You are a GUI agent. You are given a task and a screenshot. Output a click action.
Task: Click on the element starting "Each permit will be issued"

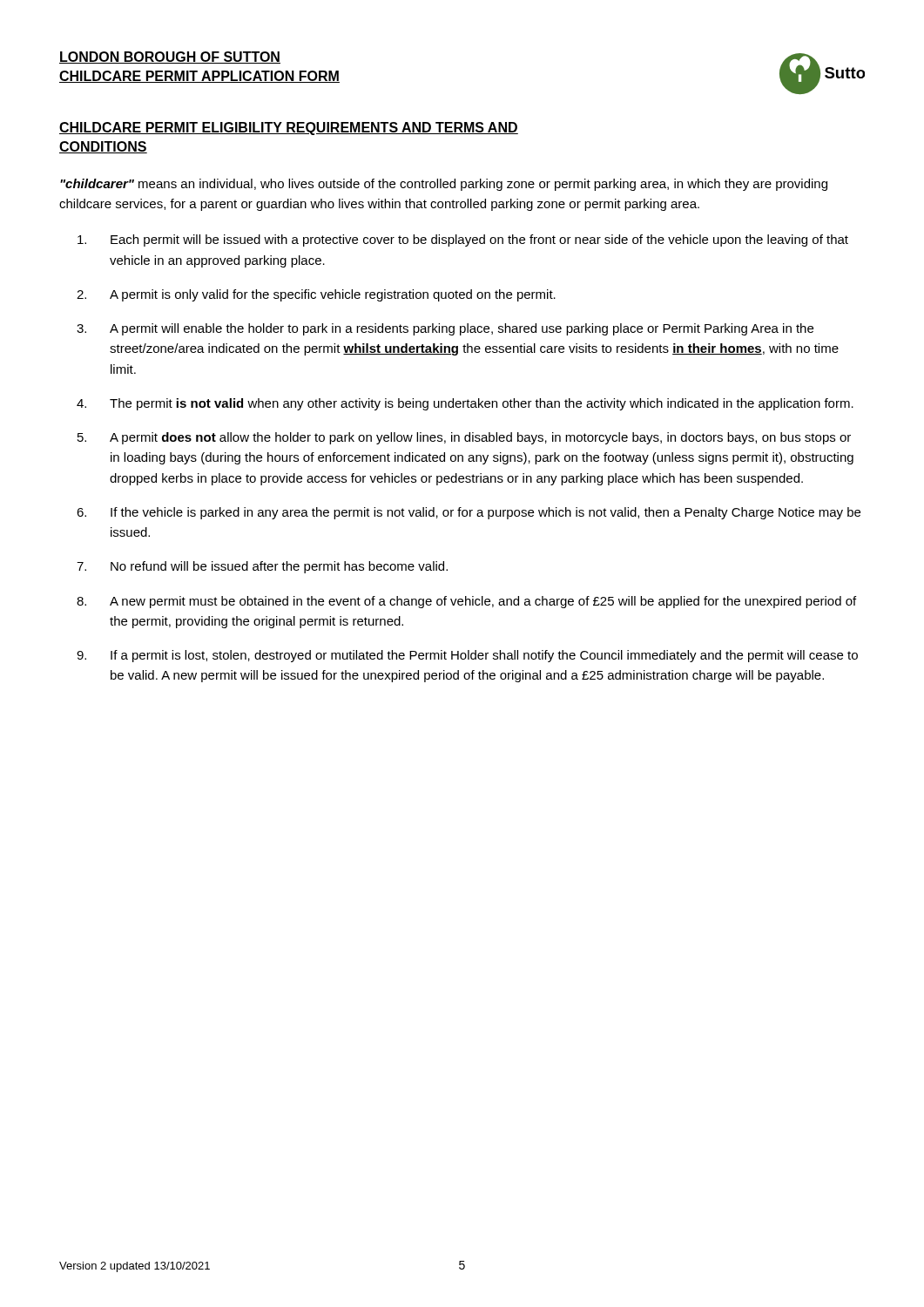click(x=471, y=250)
